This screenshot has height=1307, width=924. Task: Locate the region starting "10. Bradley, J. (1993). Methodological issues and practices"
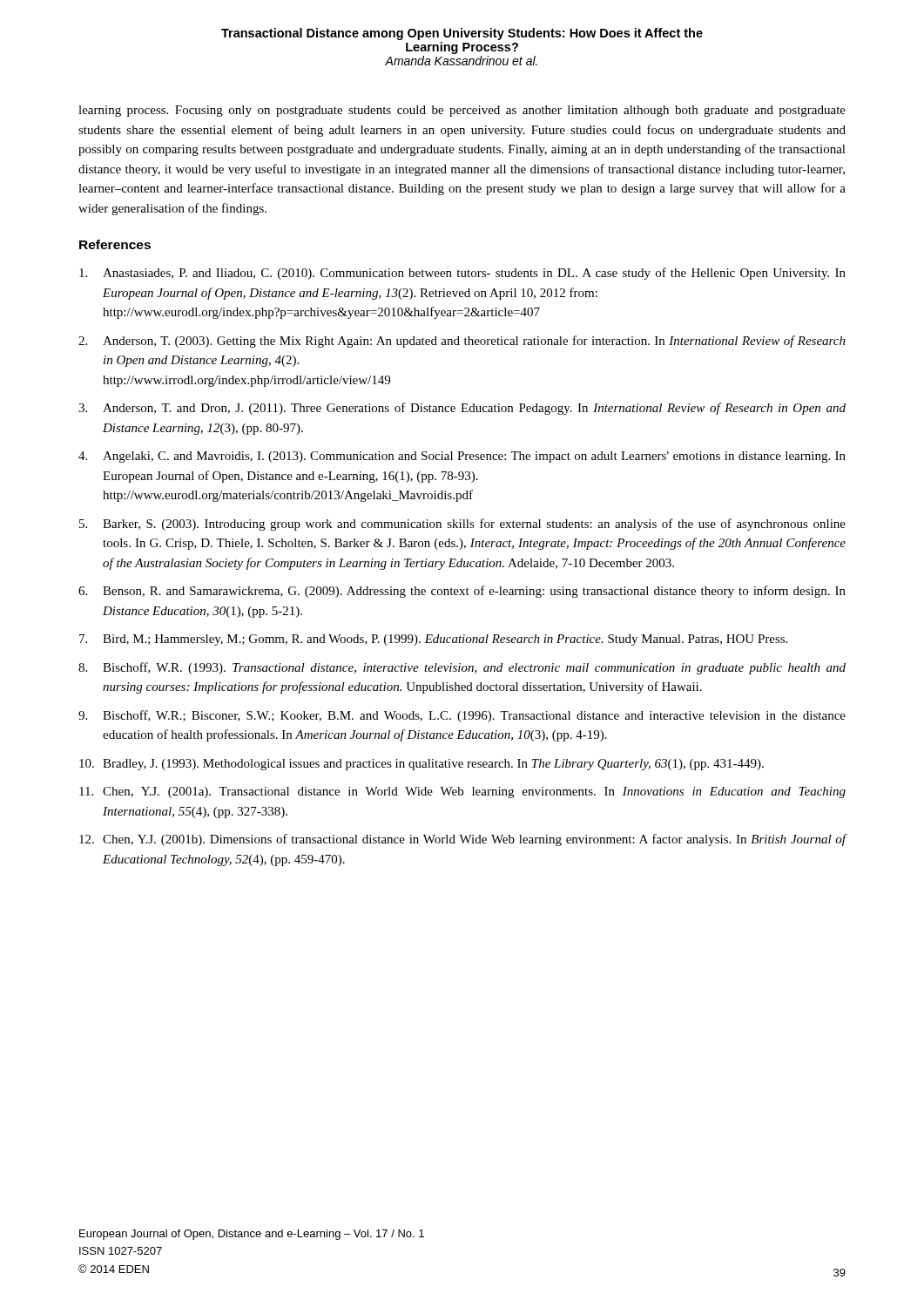pos(462,763)
